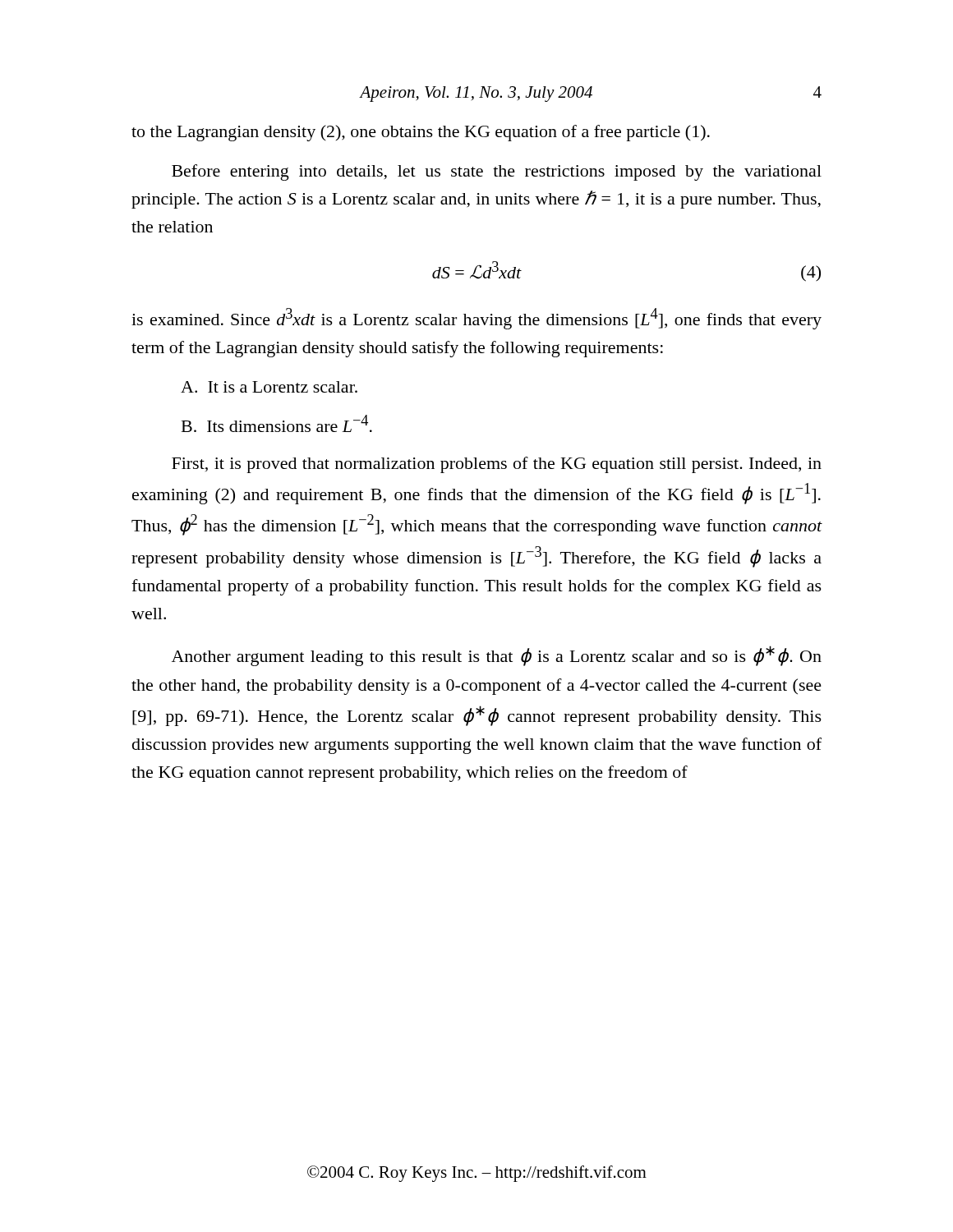This screenshot has height=1232, width=953.
Task: Click on the text block that says "Another argument leading to this result is that"
Action: (476, 712)
